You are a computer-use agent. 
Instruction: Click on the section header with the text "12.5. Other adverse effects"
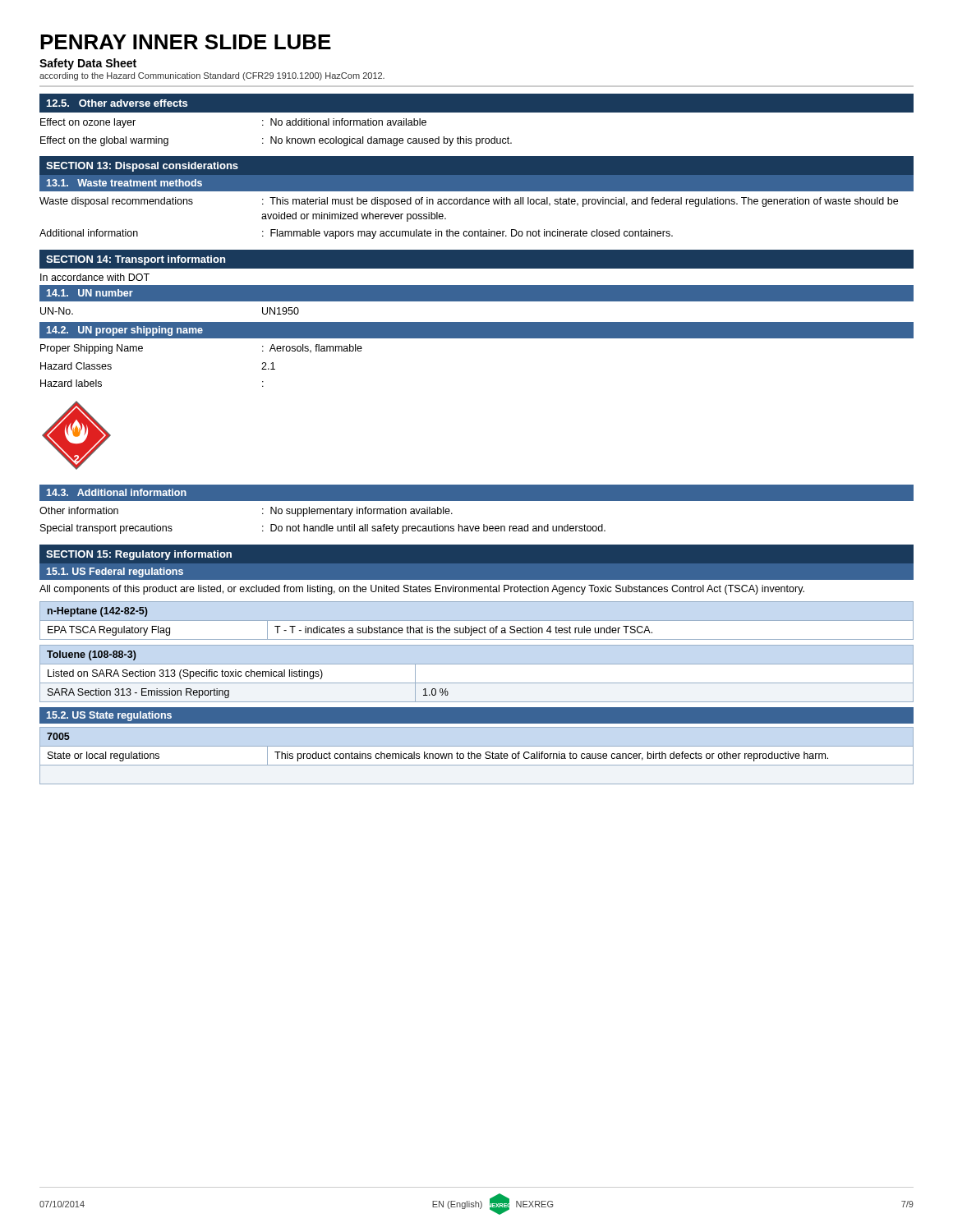point(117,103)
